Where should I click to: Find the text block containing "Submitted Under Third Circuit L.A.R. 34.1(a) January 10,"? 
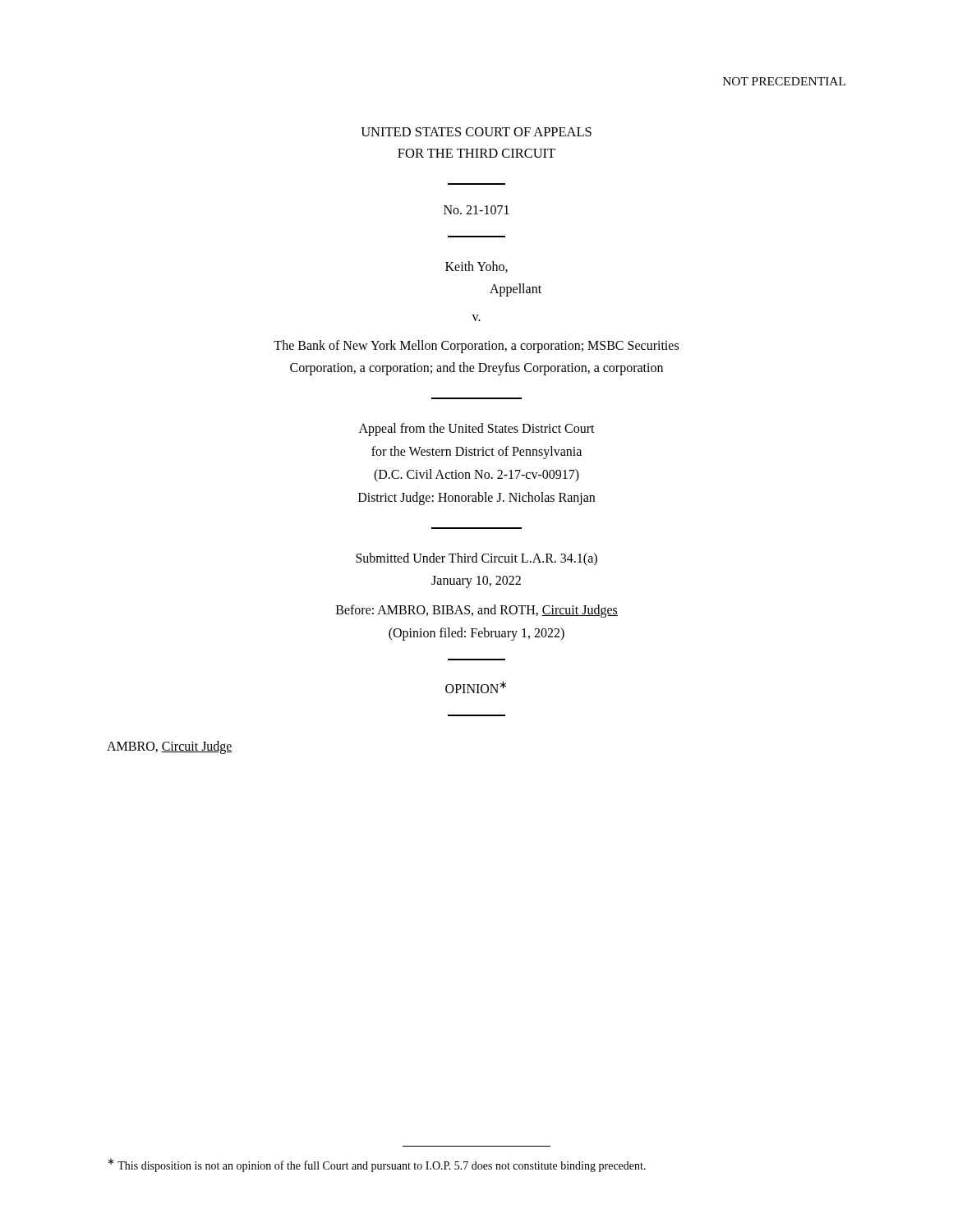pos(476,569)
